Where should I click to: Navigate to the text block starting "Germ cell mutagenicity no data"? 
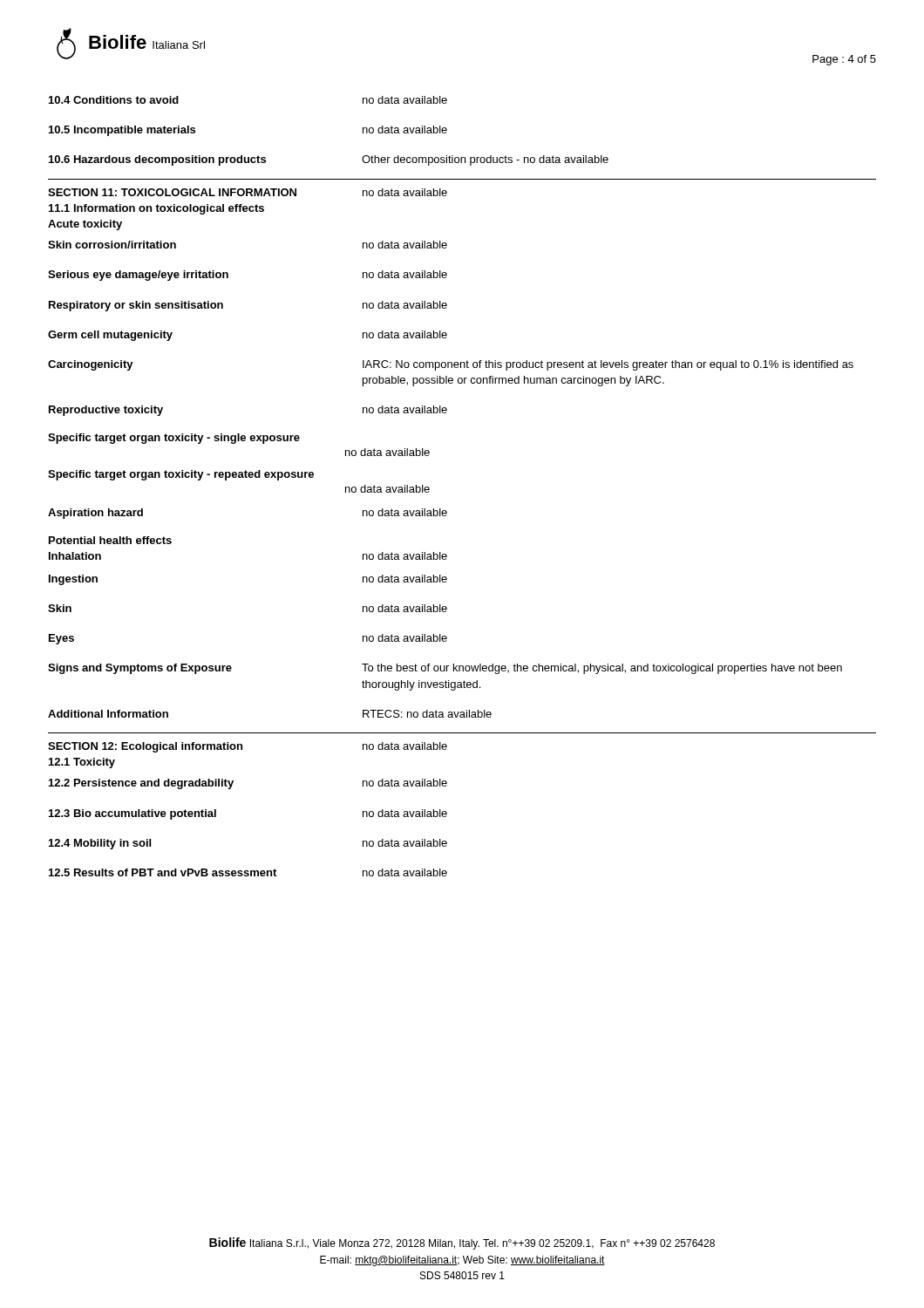pyautogui.click(x=108, y=335)
